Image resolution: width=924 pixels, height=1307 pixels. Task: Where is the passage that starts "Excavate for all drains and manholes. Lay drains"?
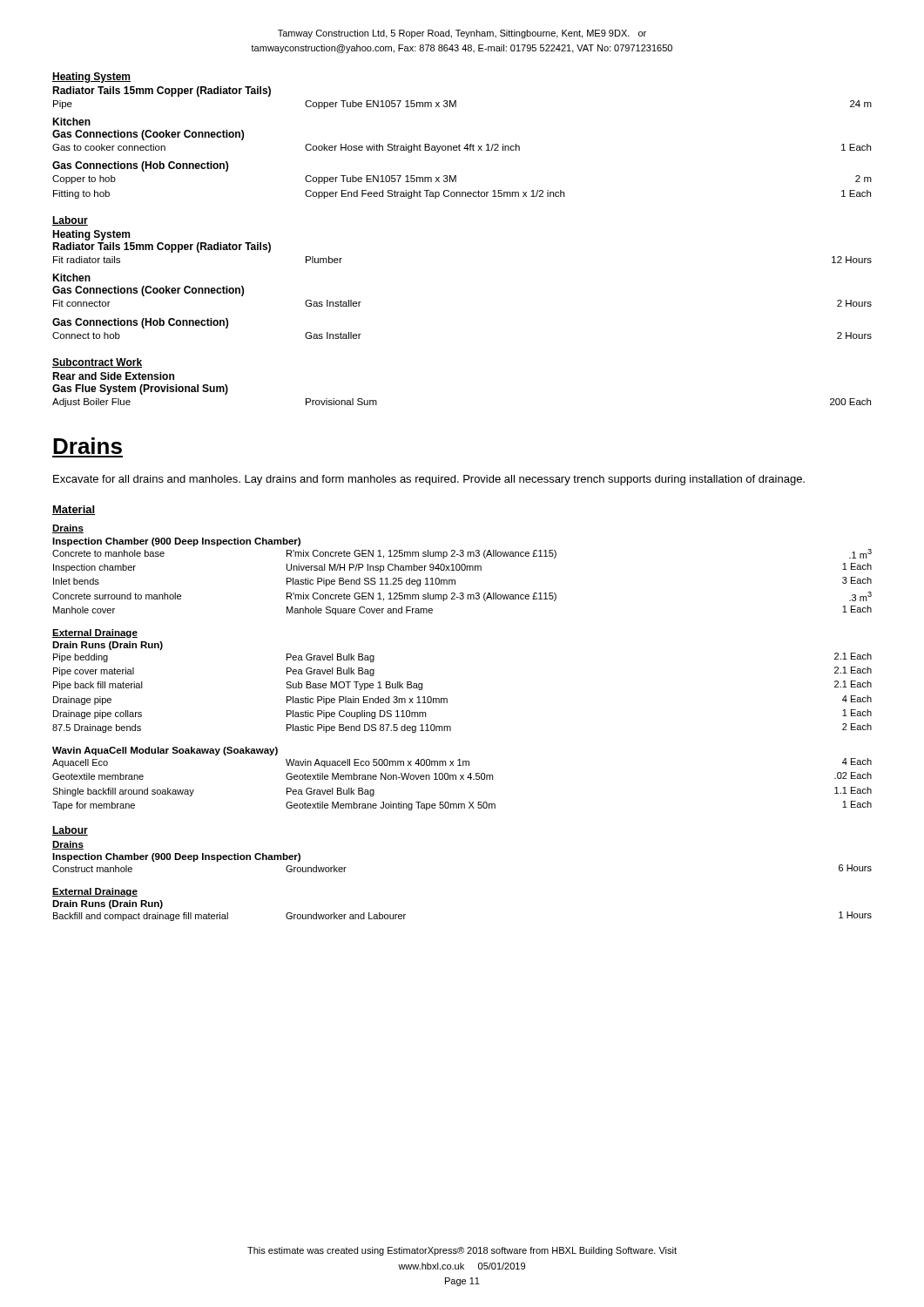coord(429,479)
